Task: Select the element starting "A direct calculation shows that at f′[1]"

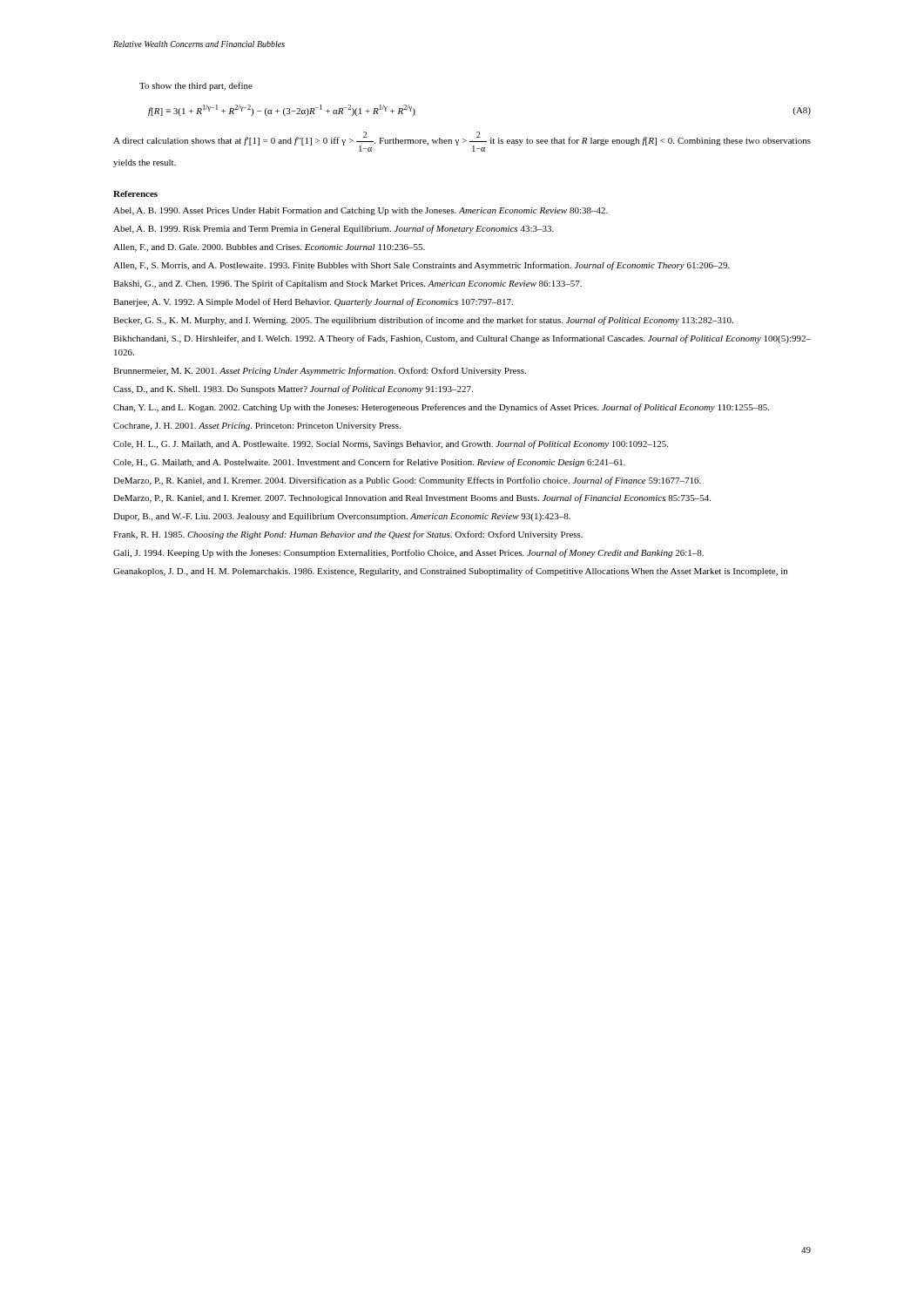Action: pos(462,148)
